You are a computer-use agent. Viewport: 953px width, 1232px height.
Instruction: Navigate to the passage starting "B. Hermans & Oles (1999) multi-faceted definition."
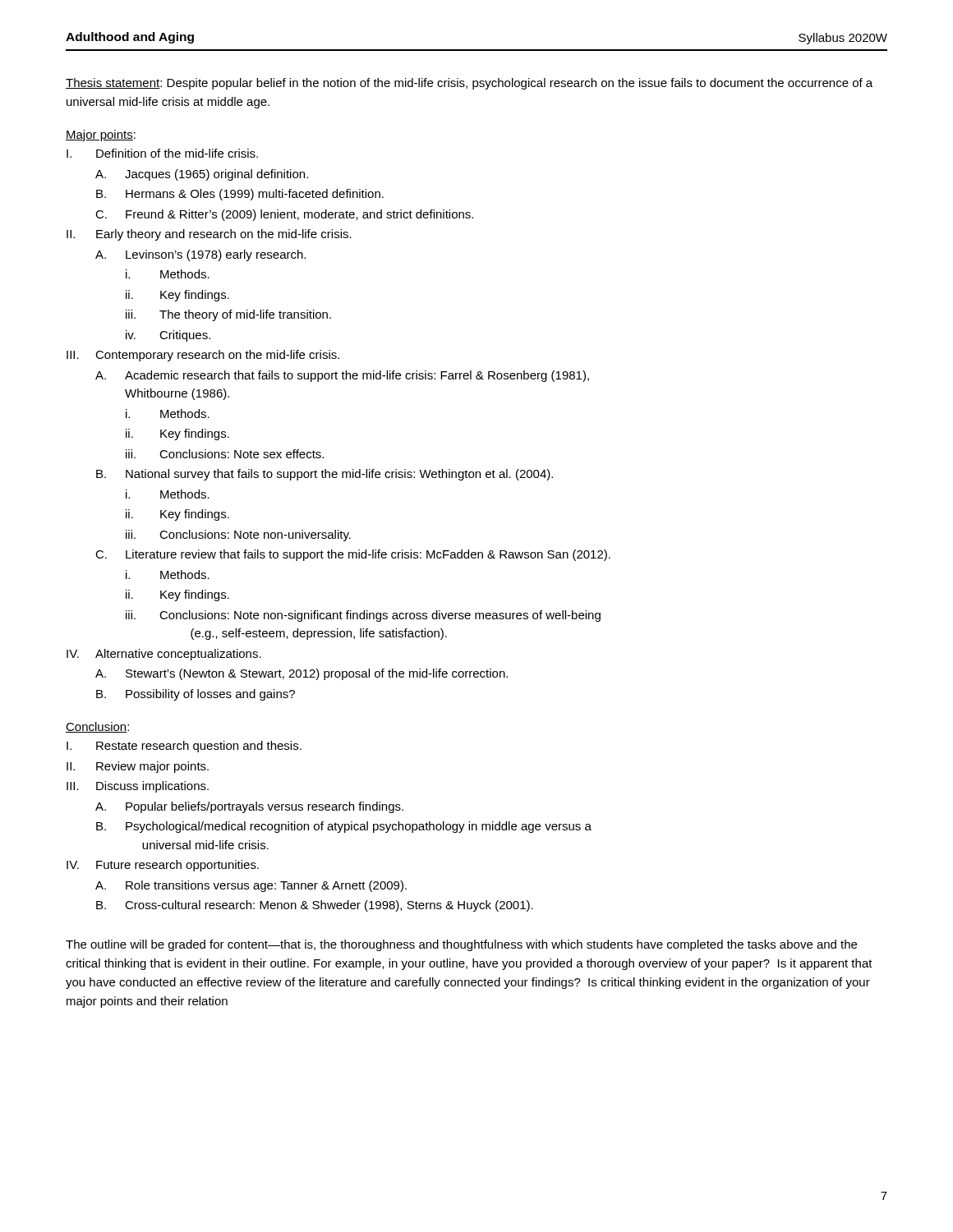(x=240, y=195)
